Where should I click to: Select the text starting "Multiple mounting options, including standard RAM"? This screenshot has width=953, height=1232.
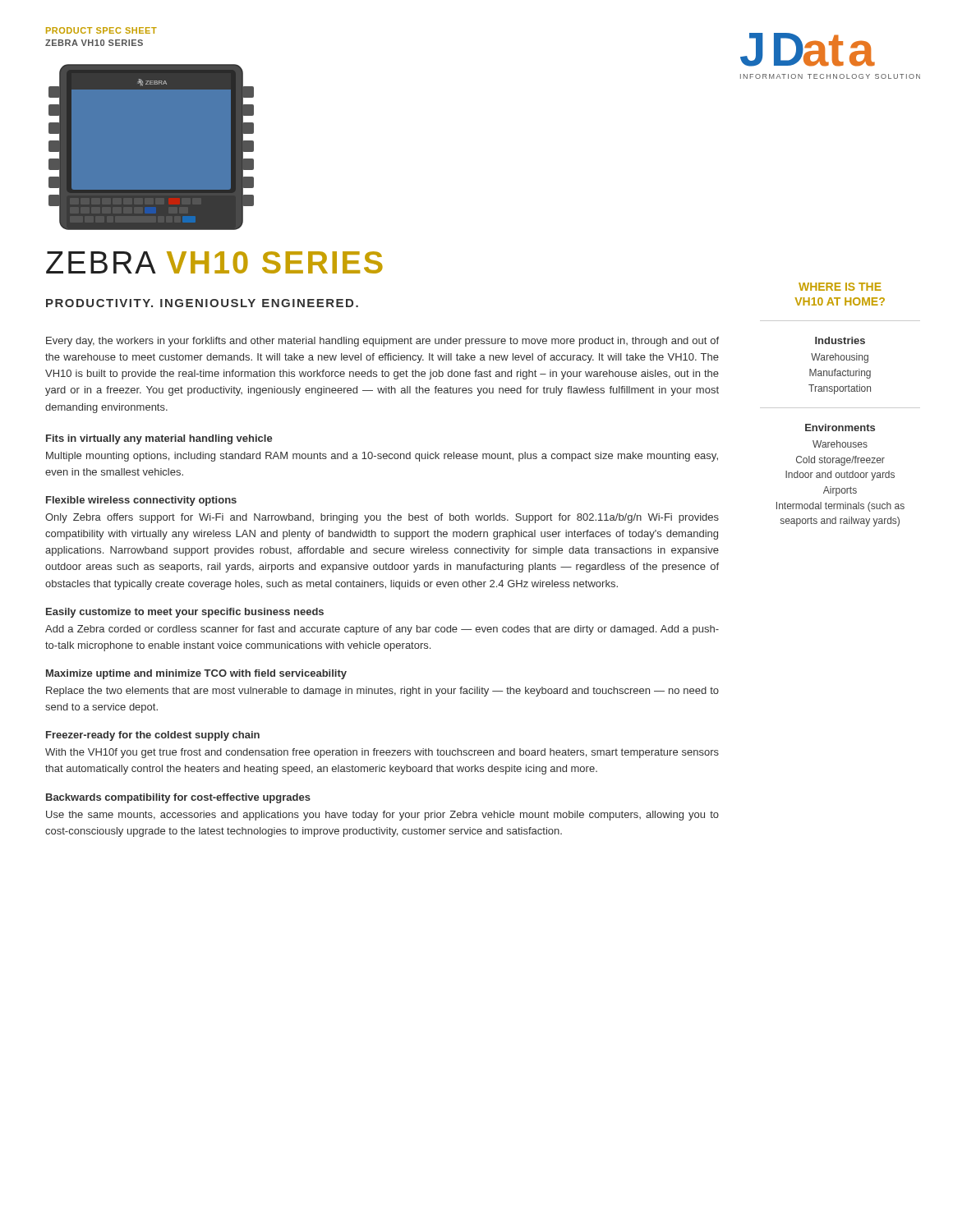(382, 463)
